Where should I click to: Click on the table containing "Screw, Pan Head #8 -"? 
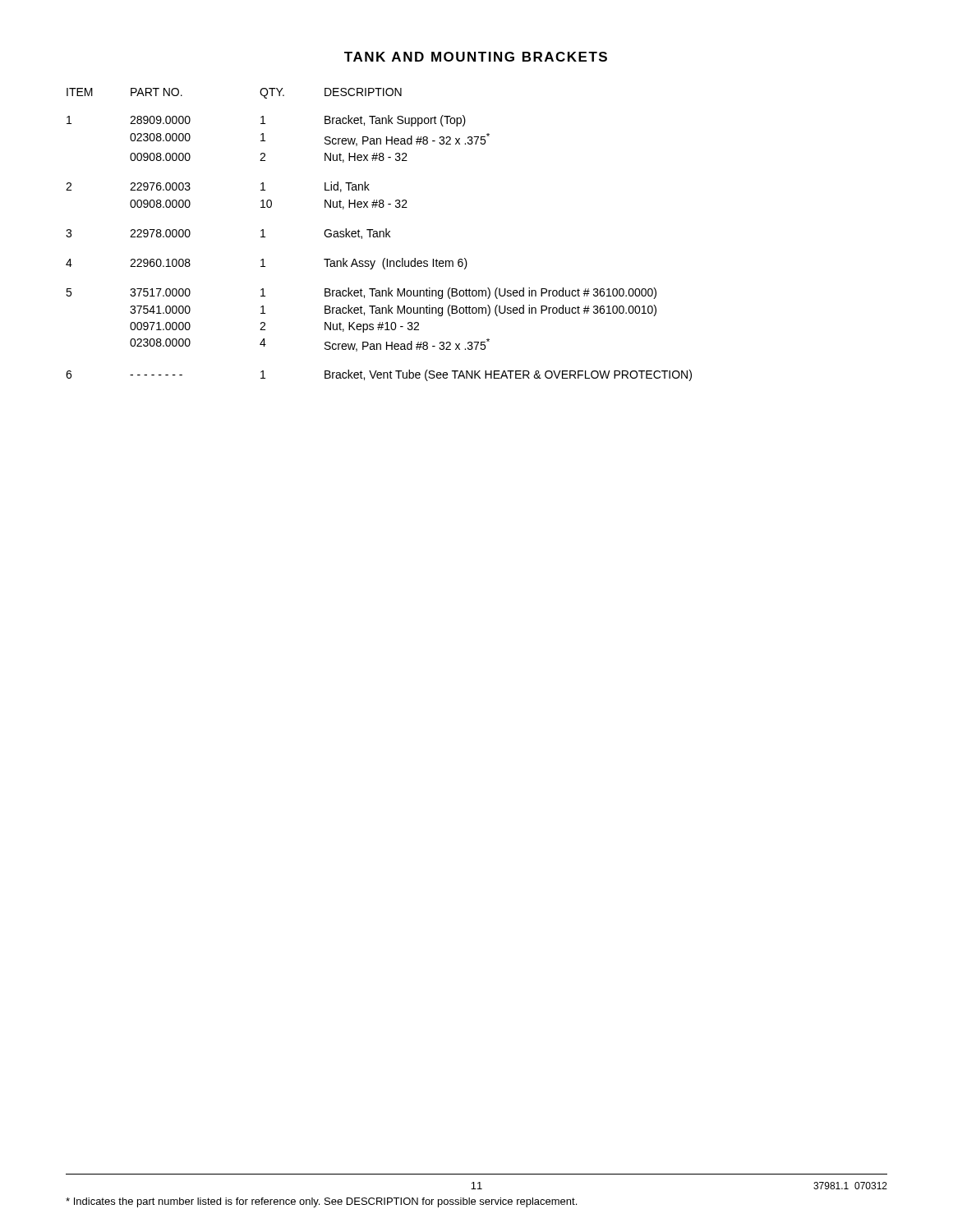click(476, 236)
